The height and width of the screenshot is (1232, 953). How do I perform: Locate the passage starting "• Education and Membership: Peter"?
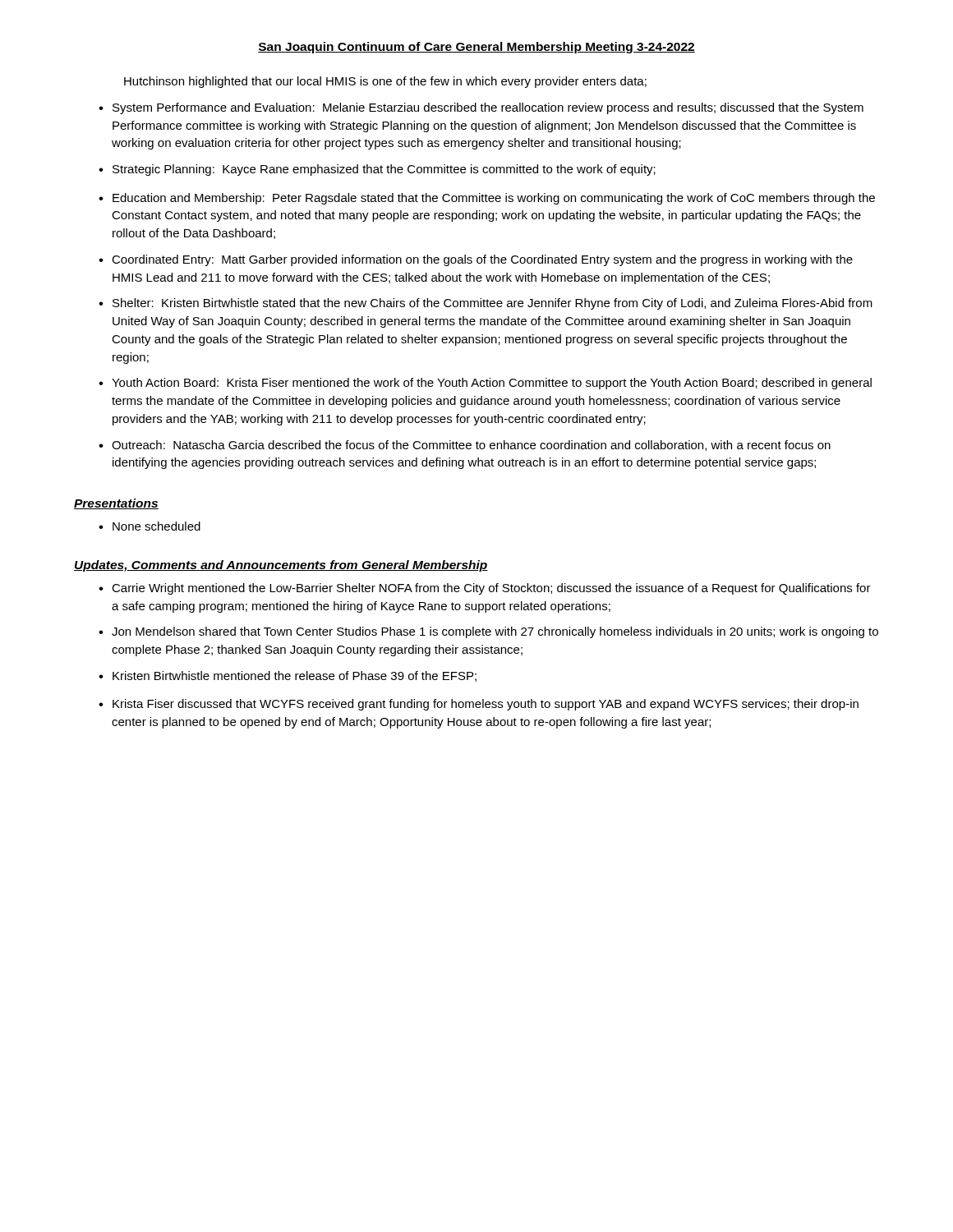coord(489,215)
